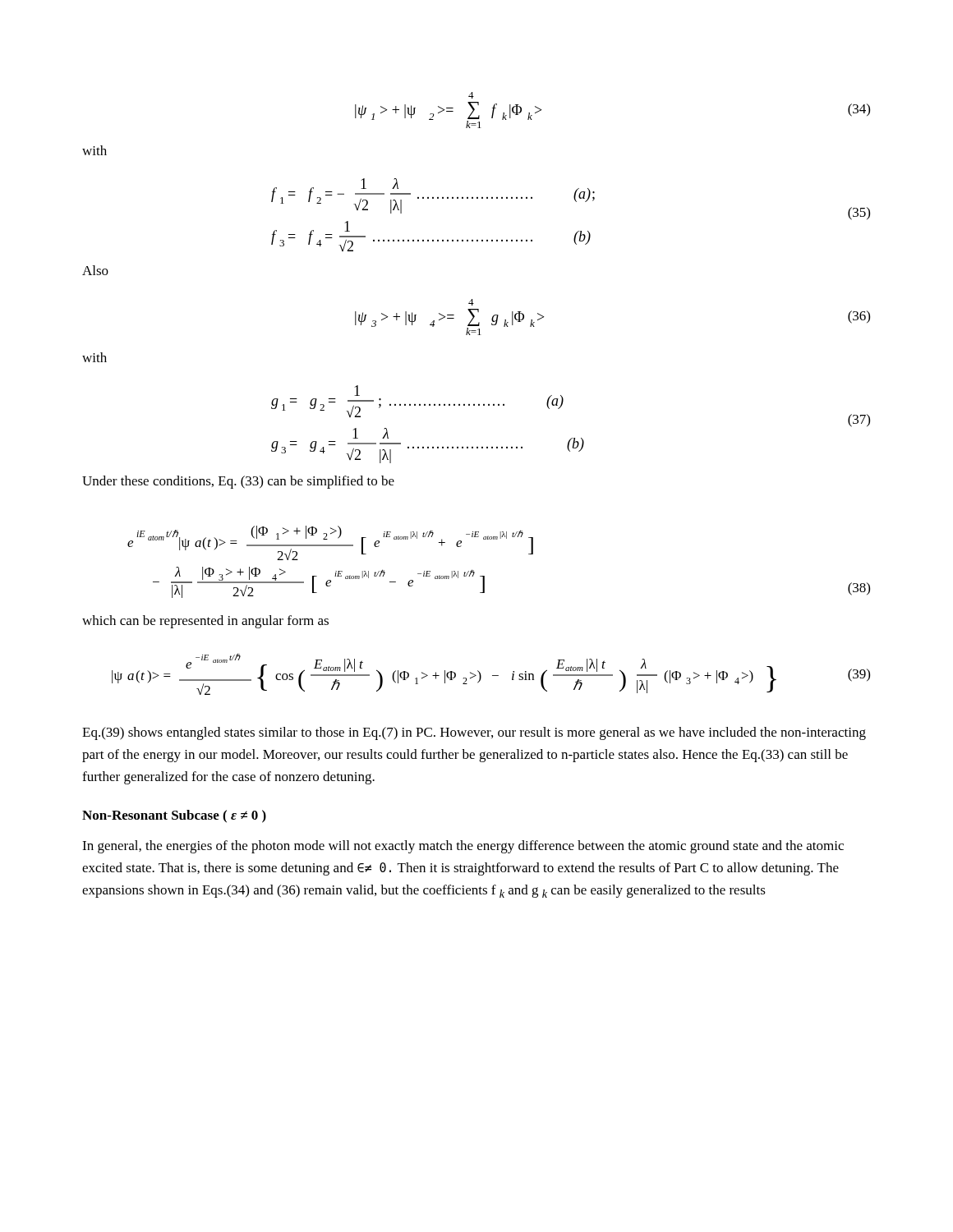Viewport: 953px width, 1232px height.
Task: Navigate to the region starting "|ψ 3 > + |ψ 4 >= 4"
Action: [476, 316]
